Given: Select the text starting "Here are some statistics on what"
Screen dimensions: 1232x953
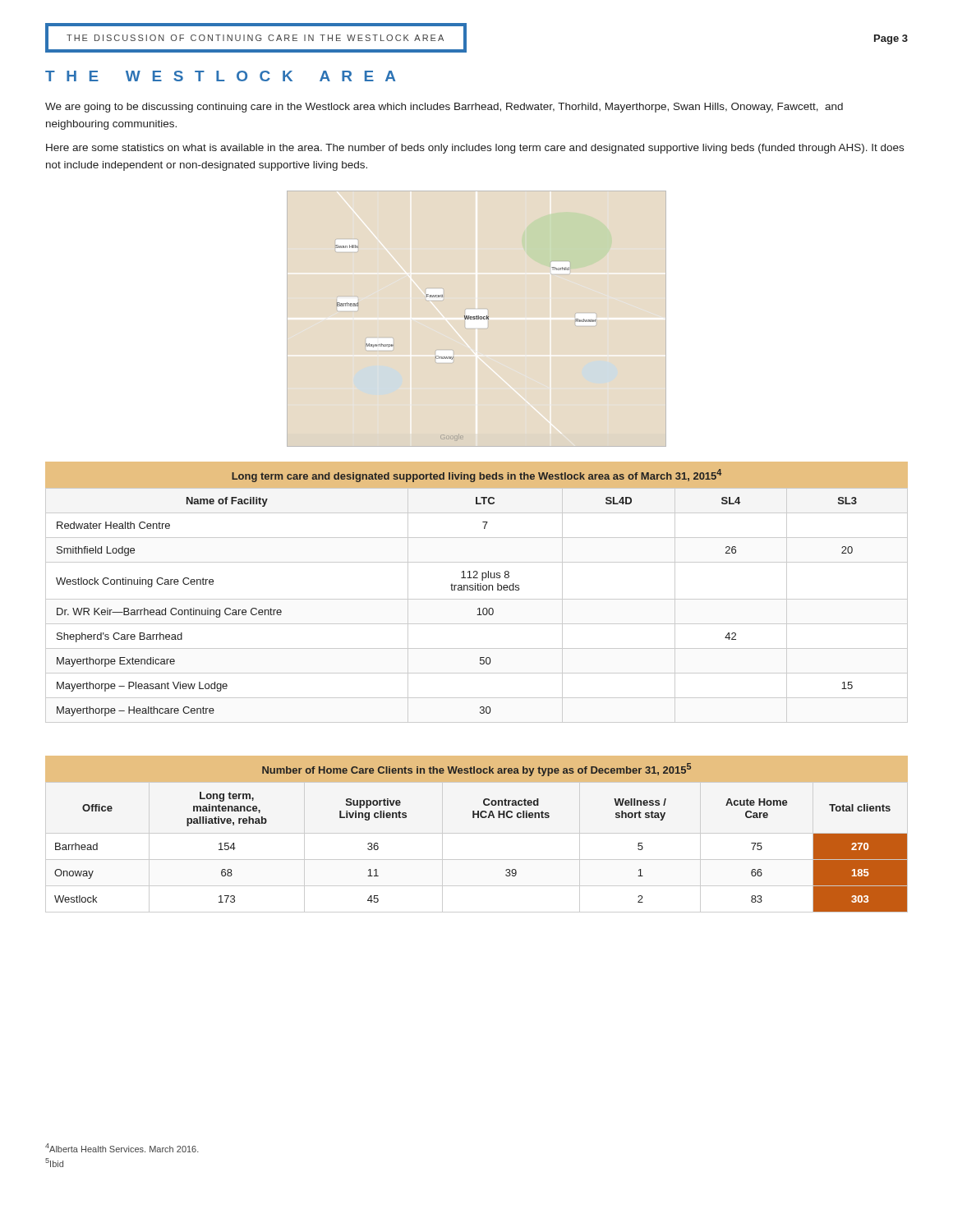Looking at the screenshot, I should (475, 156).
